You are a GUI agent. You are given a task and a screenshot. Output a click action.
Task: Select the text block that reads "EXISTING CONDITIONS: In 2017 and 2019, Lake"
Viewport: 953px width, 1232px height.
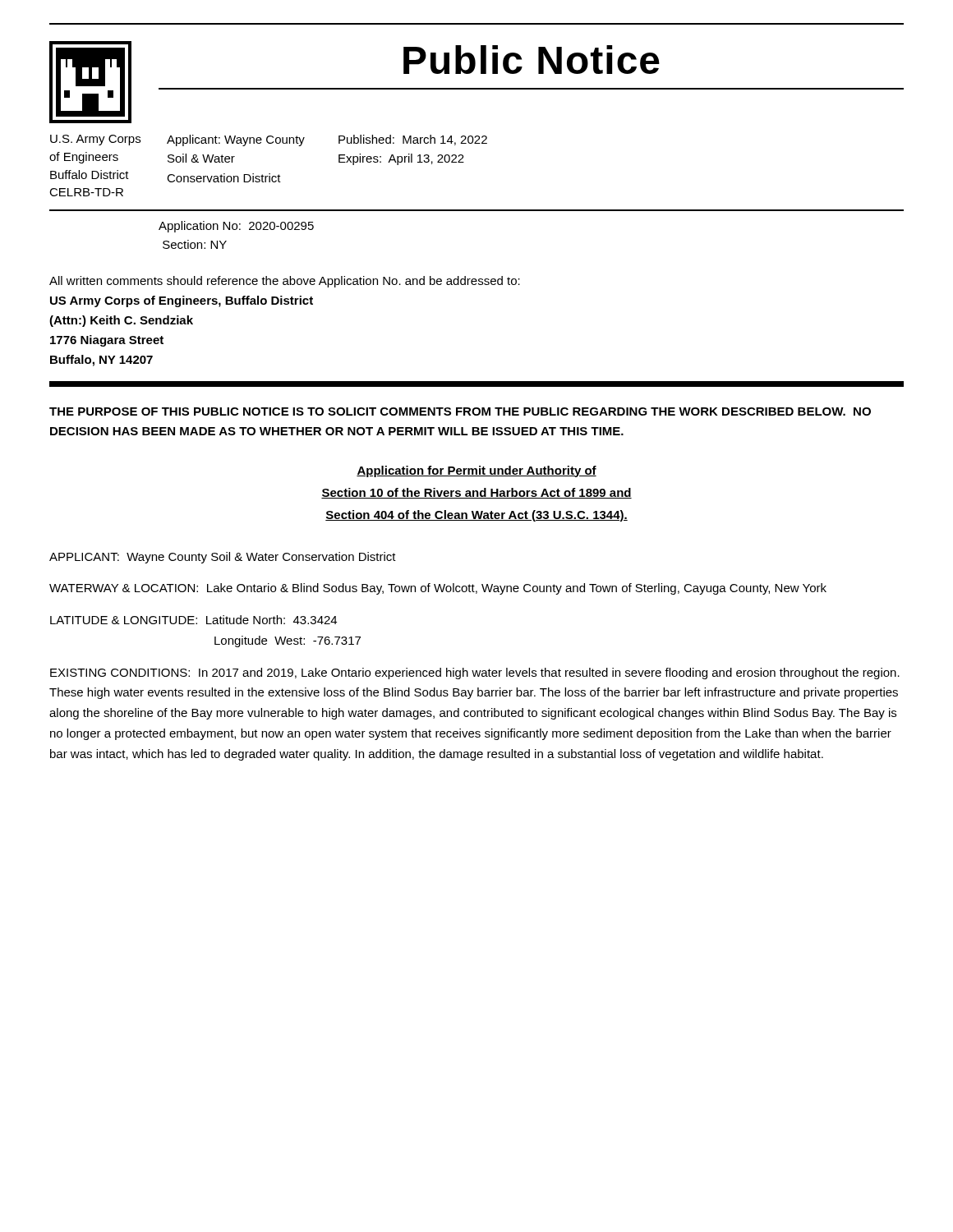tap(476, 713)
